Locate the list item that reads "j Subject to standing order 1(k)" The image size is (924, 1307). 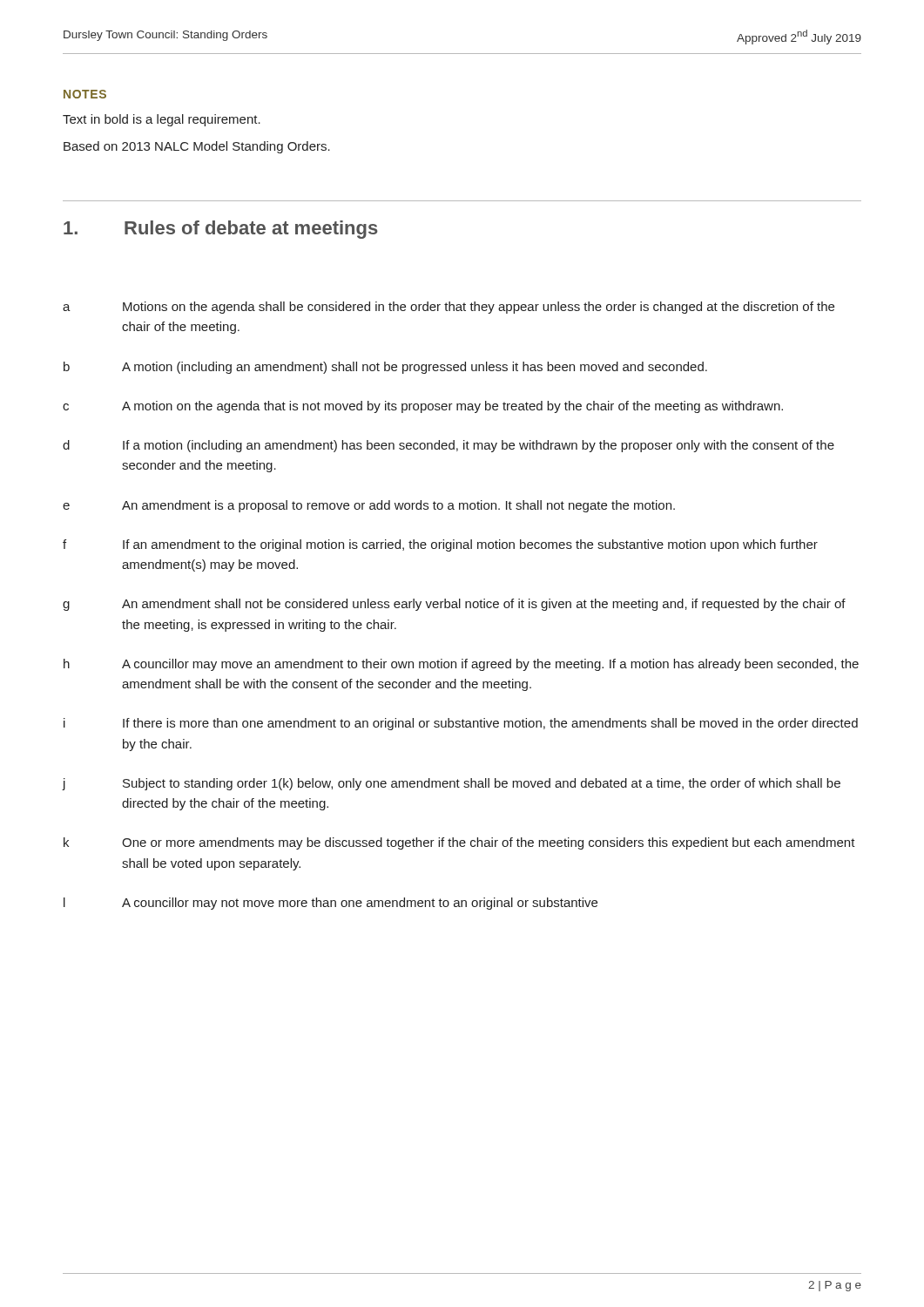tap(462, 793)
